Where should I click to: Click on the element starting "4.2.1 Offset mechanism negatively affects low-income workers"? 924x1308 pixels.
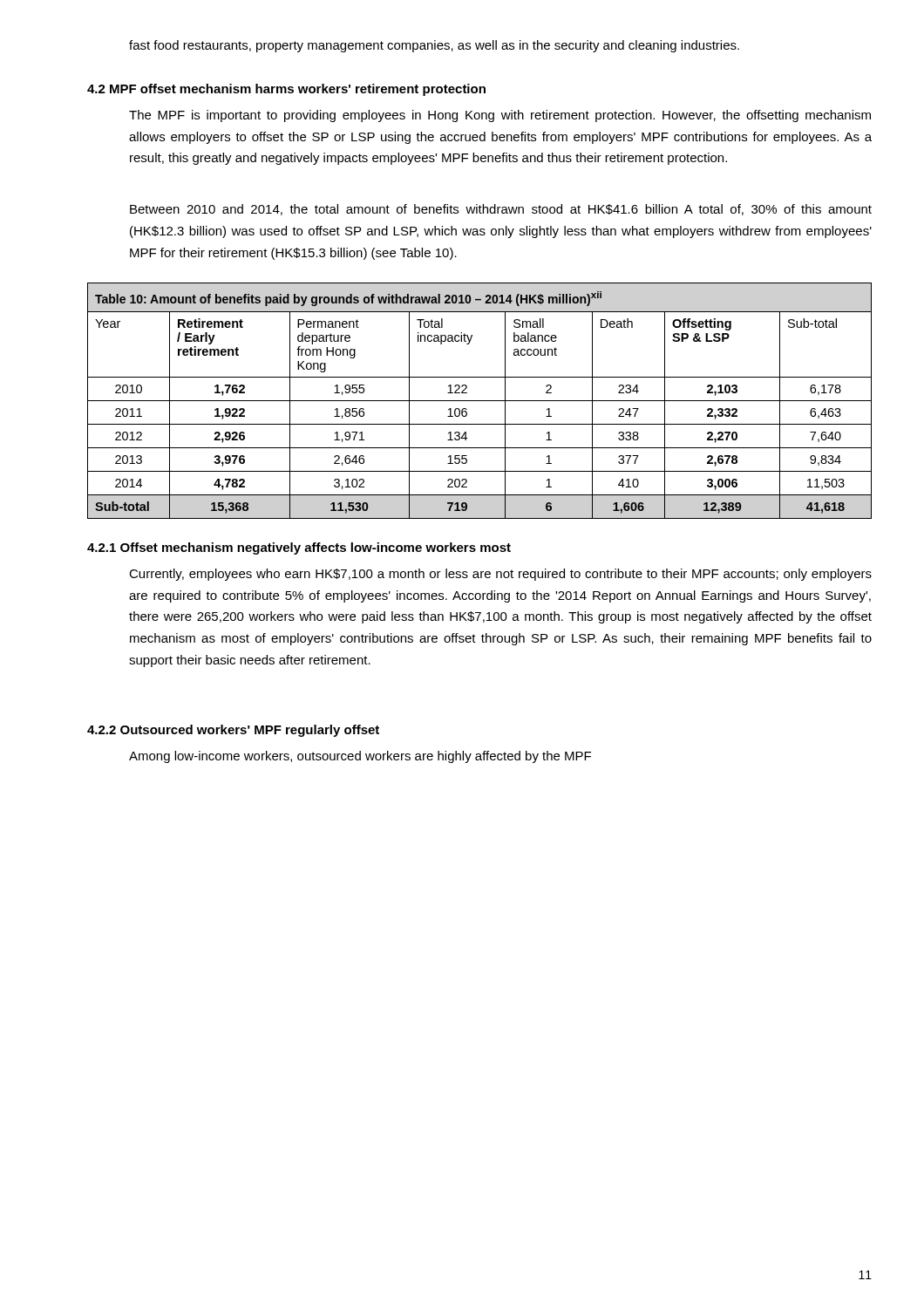pyautogui.click(x=299, y=547)
